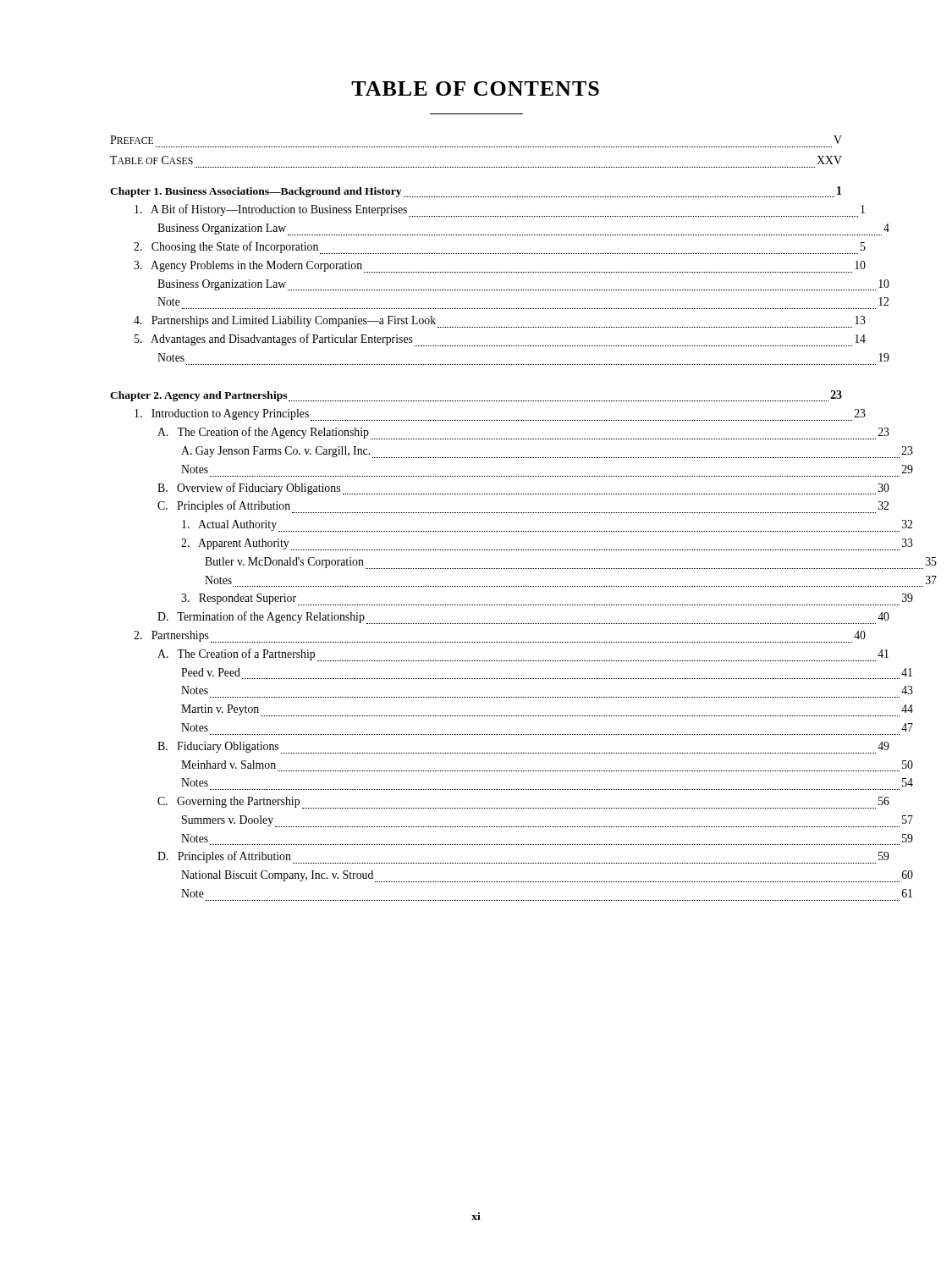Locate the list item that says "Notes 19"

[x=523, y=358]
